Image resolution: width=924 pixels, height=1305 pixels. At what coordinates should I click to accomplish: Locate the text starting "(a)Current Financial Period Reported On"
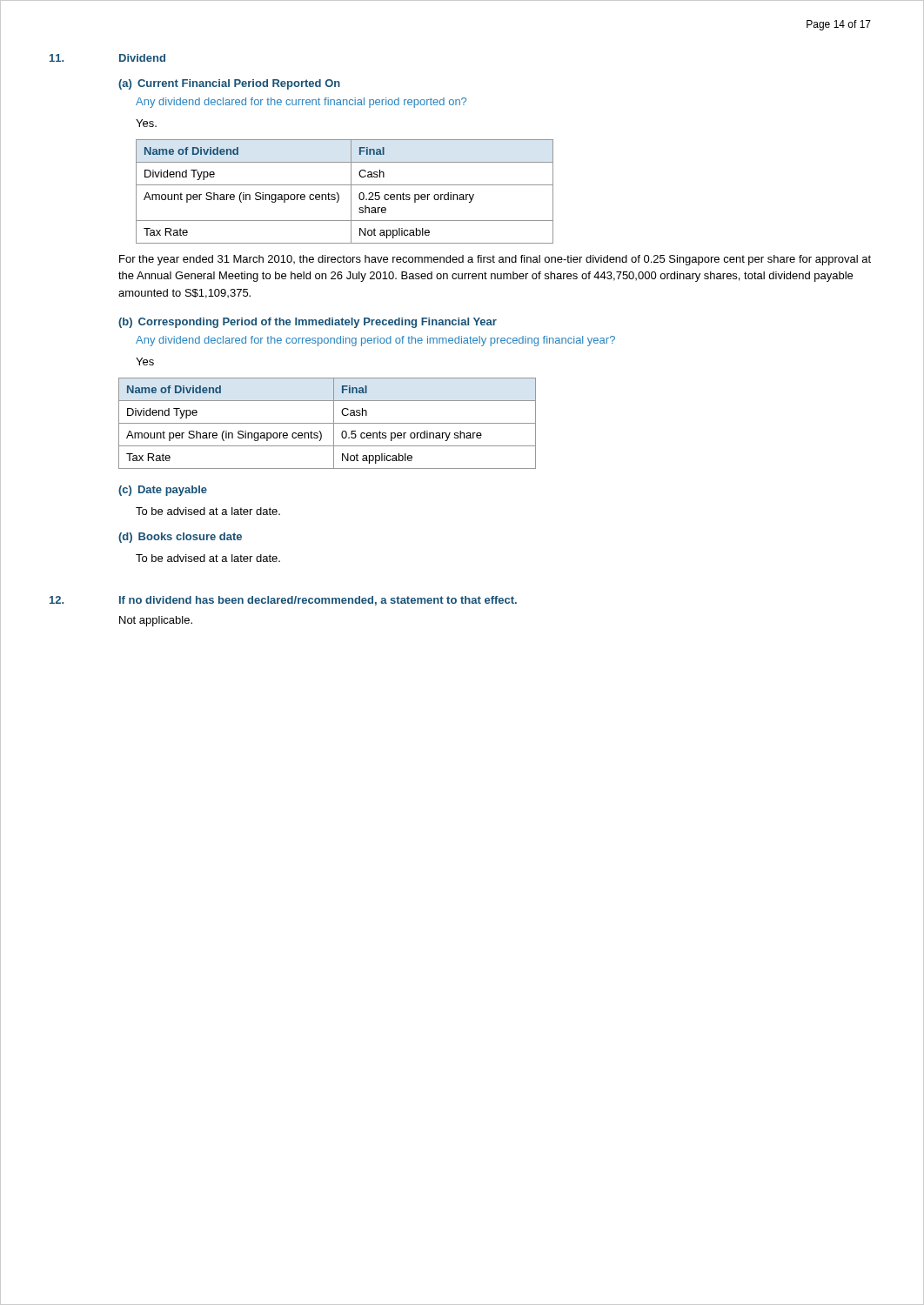coord(229,83)
